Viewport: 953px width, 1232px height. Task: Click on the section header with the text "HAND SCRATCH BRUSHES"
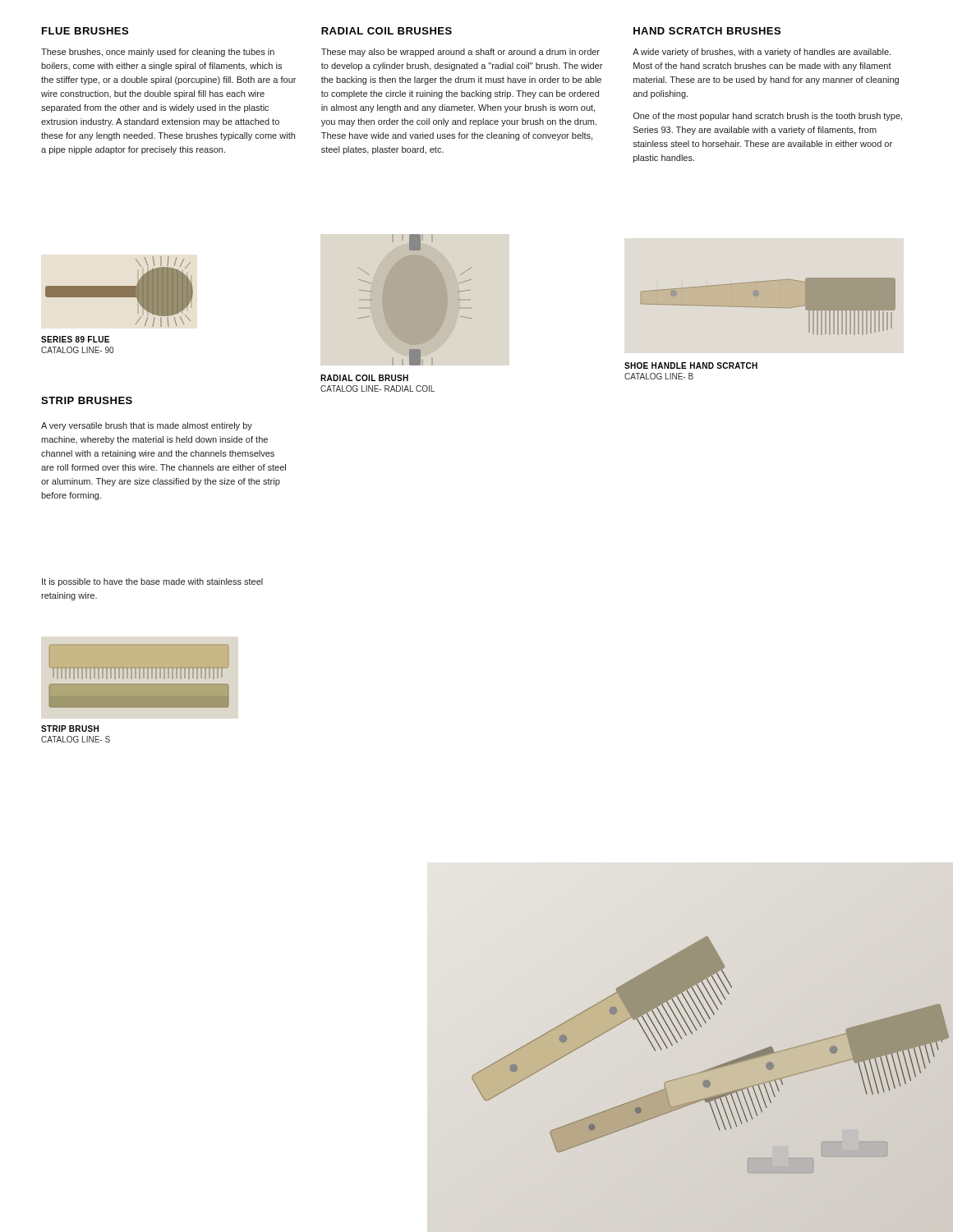click(707, 31)
